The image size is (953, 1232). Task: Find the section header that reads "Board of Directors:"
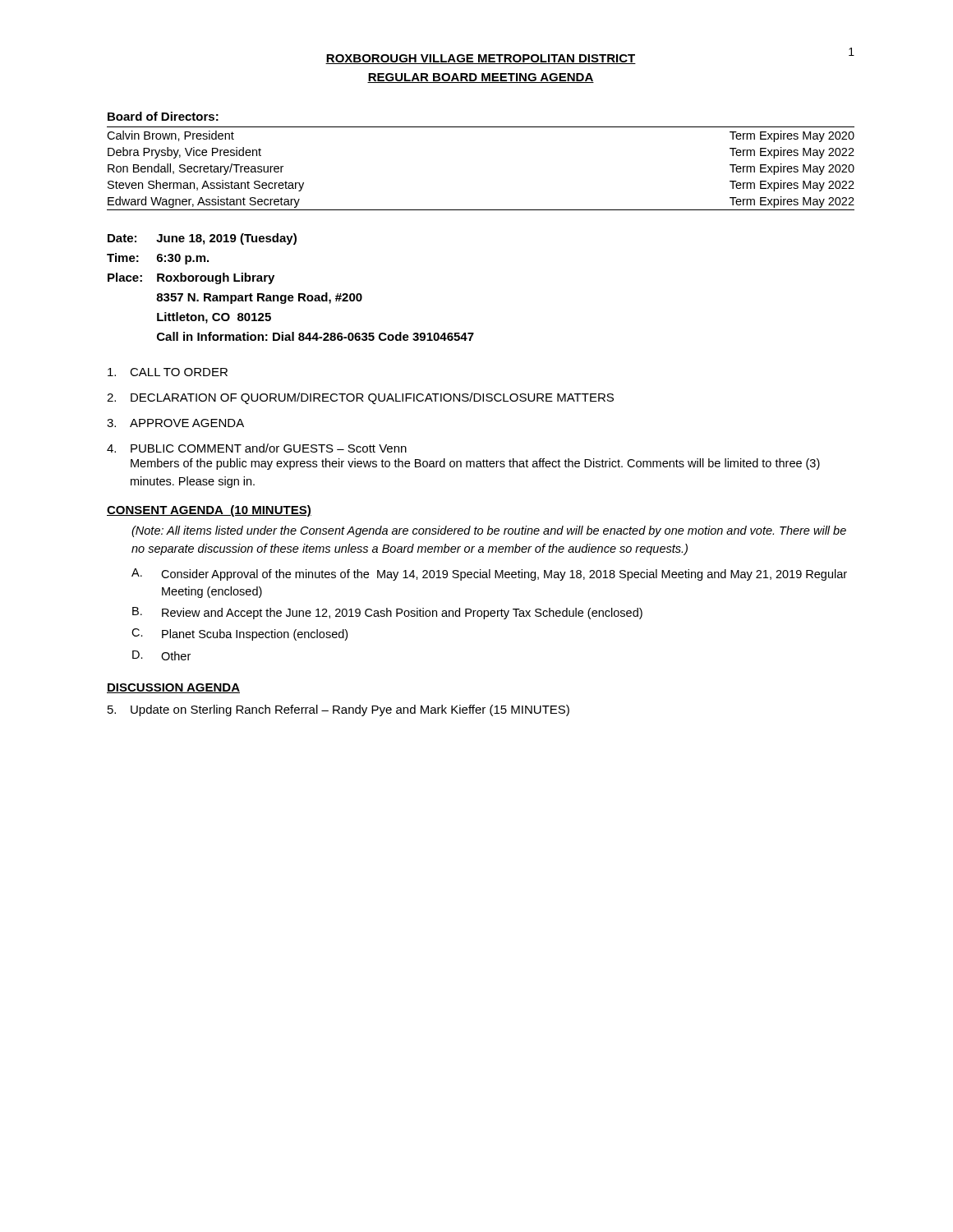pyautogui.click(x=163, y=116)
